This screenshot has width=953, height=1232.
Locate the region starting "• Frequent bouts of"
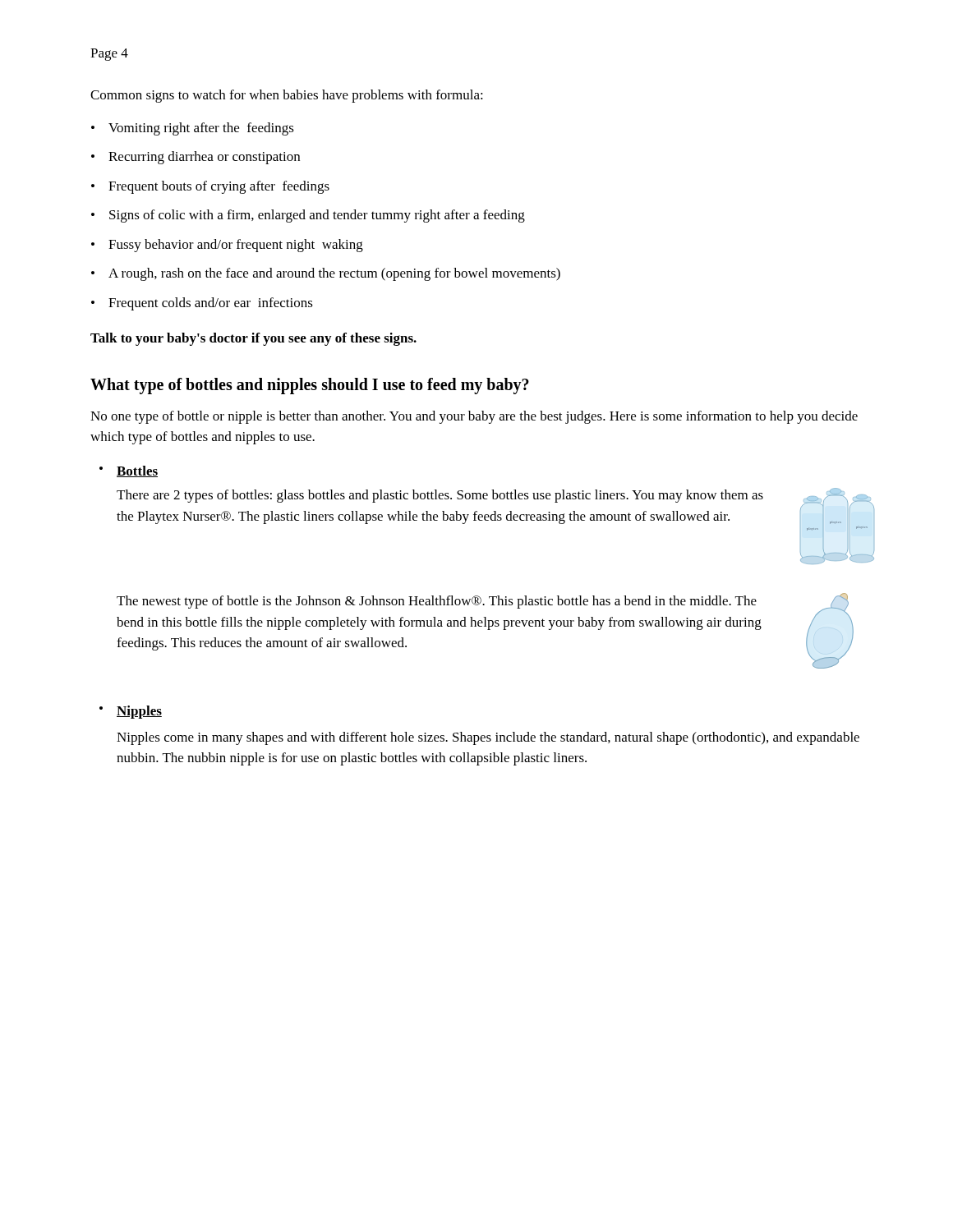(210, 187)
